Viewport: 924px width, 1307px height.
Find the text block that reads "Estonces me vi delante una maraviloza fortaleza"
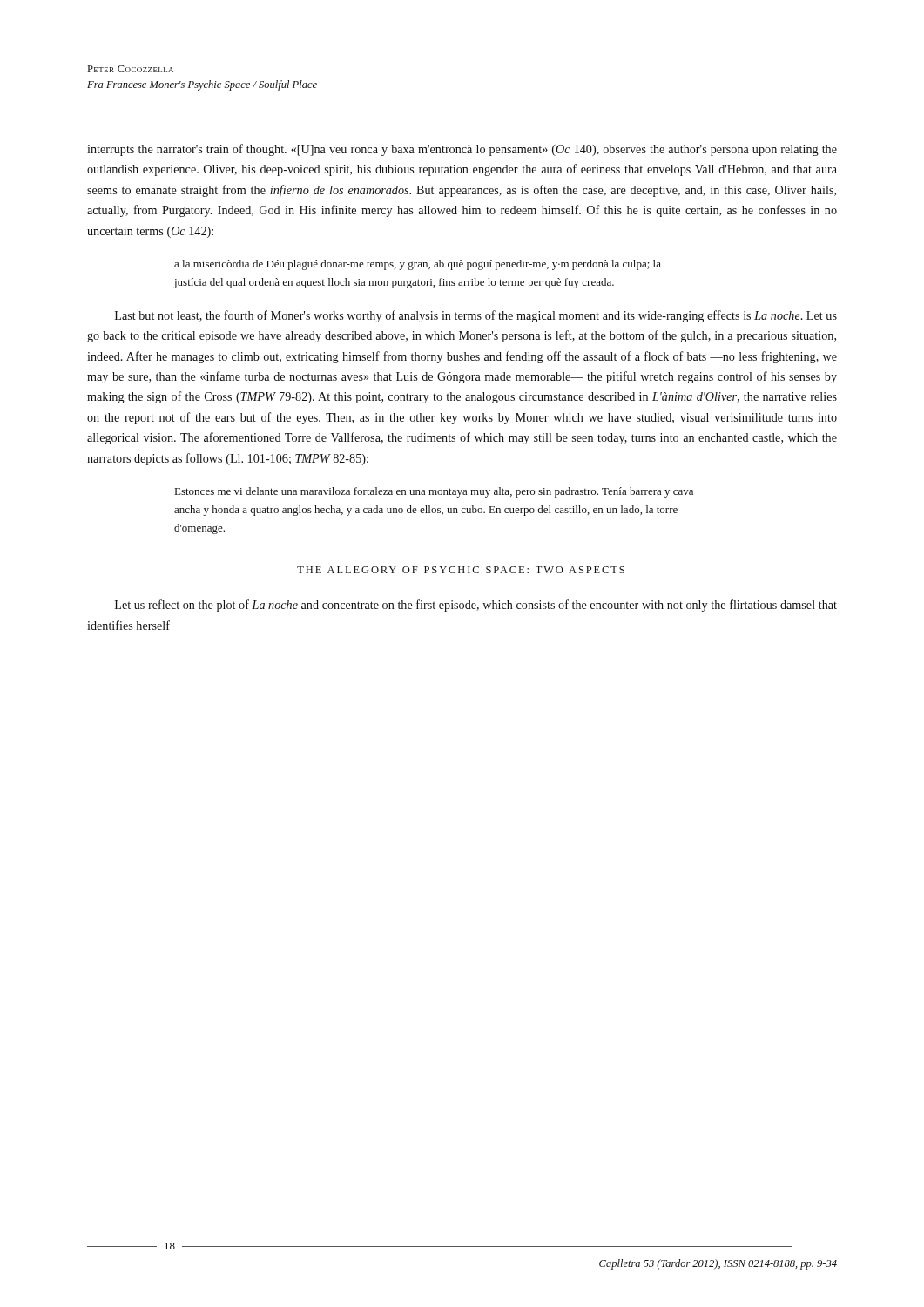point(434,509)
